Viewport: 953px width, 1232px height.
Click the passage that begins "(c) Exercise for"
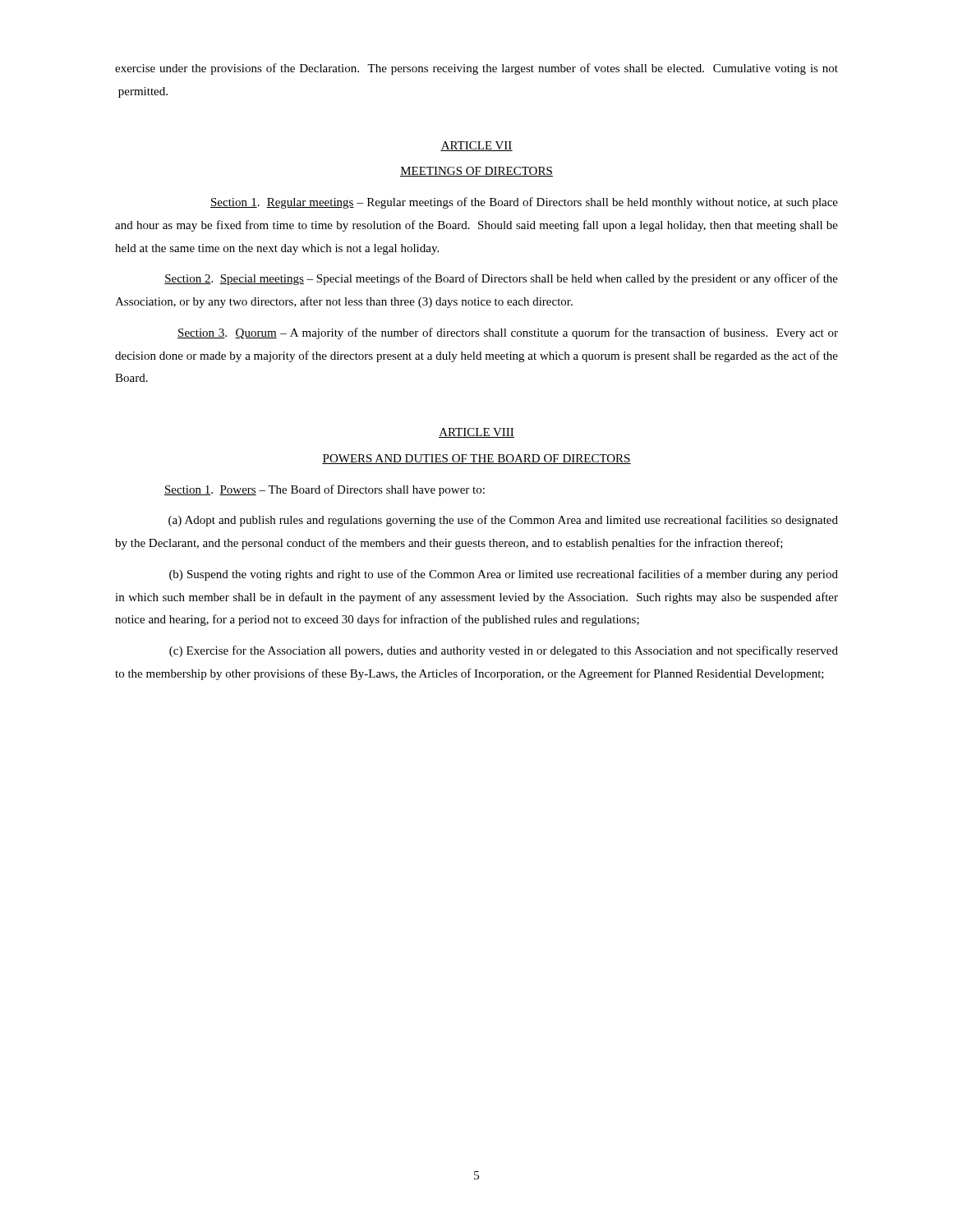pyautogui.click(x=476, y=662)
